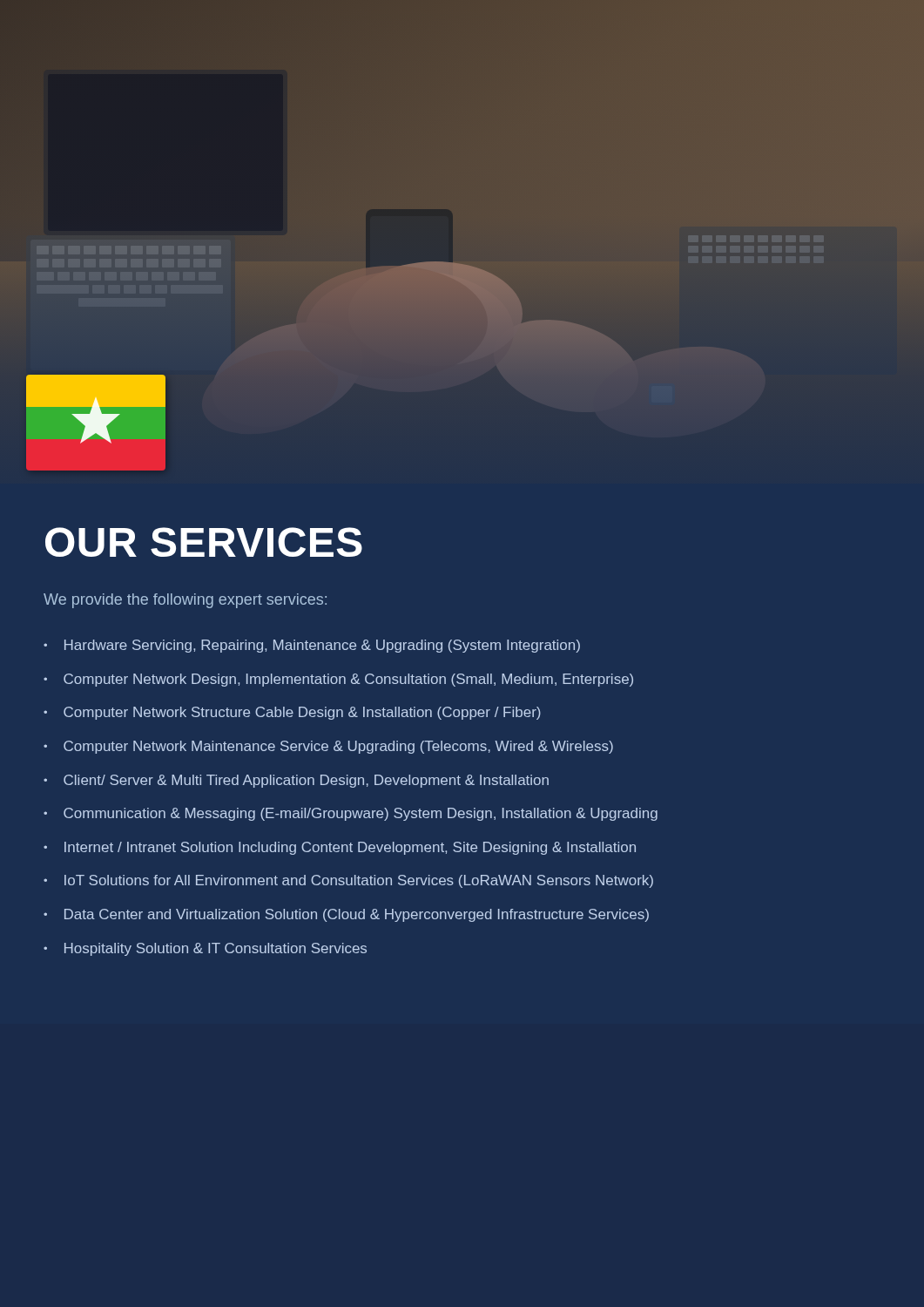Viewport: 924px width, 1307px height.
Task: Click the passage that begins "• Hospitality Solution &"
Action: point(205,949)
